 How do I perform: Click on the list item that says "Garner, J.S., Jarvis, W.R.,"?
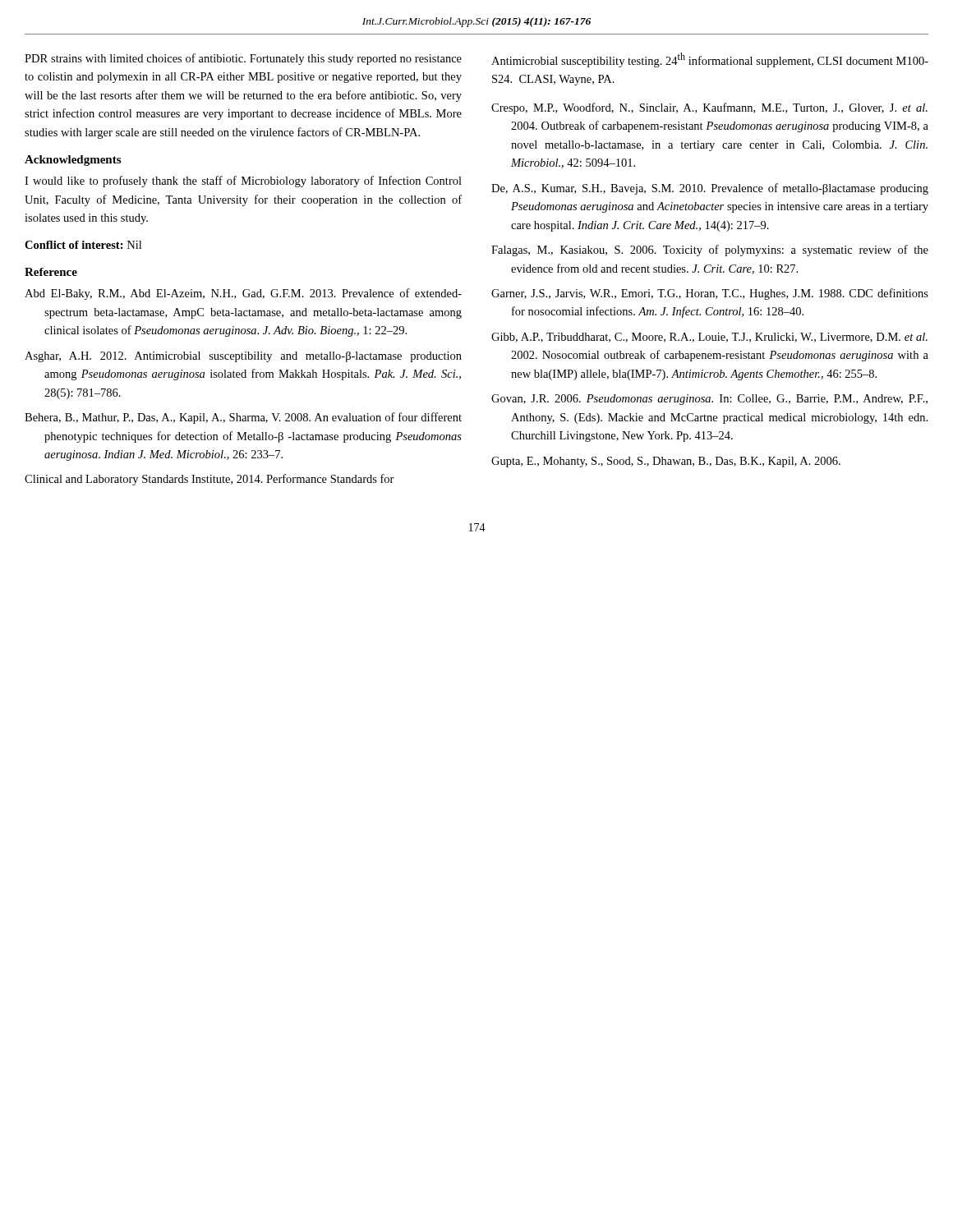coord(710,302)
